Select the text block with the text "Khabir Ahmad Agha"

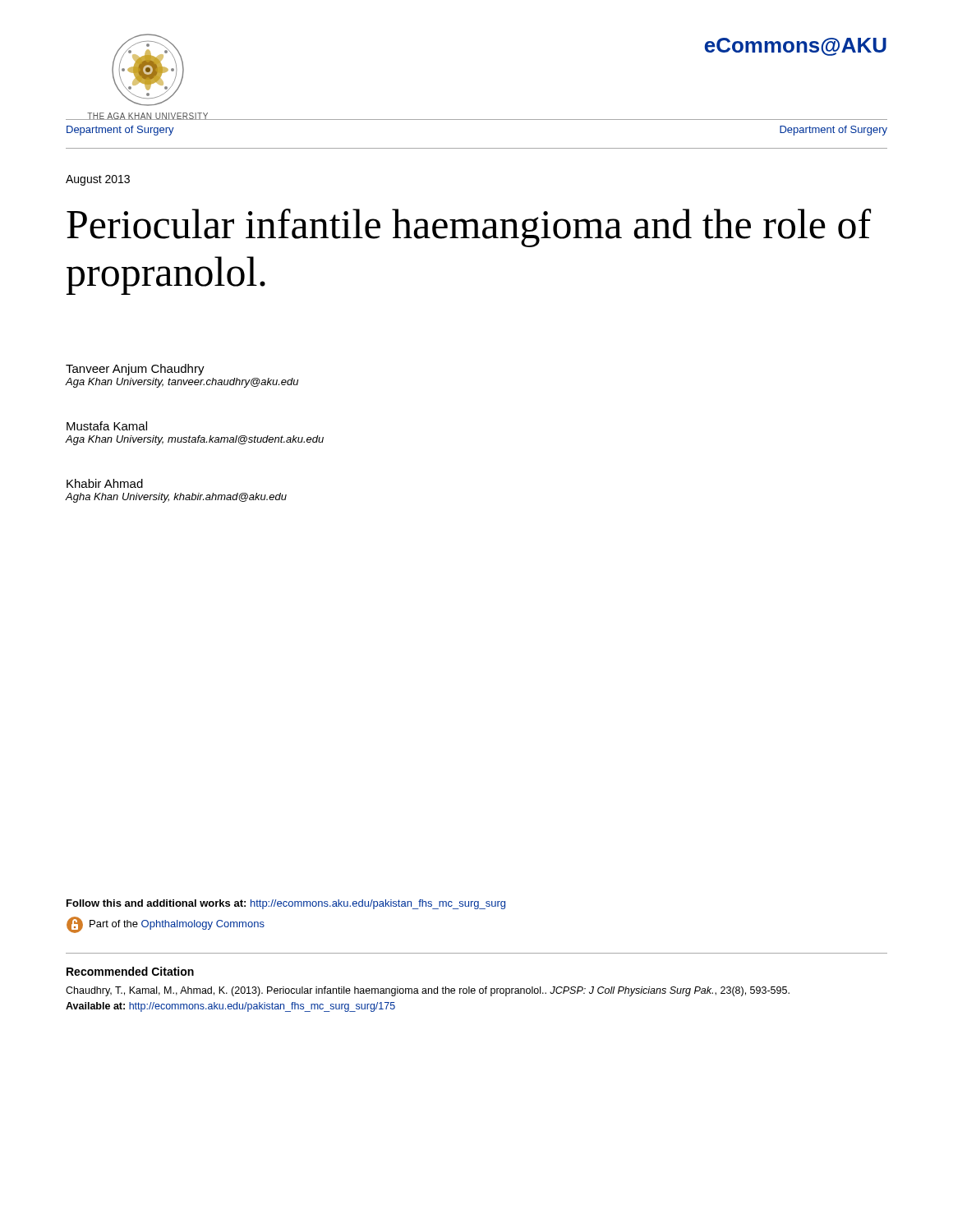tap(105, 483)
